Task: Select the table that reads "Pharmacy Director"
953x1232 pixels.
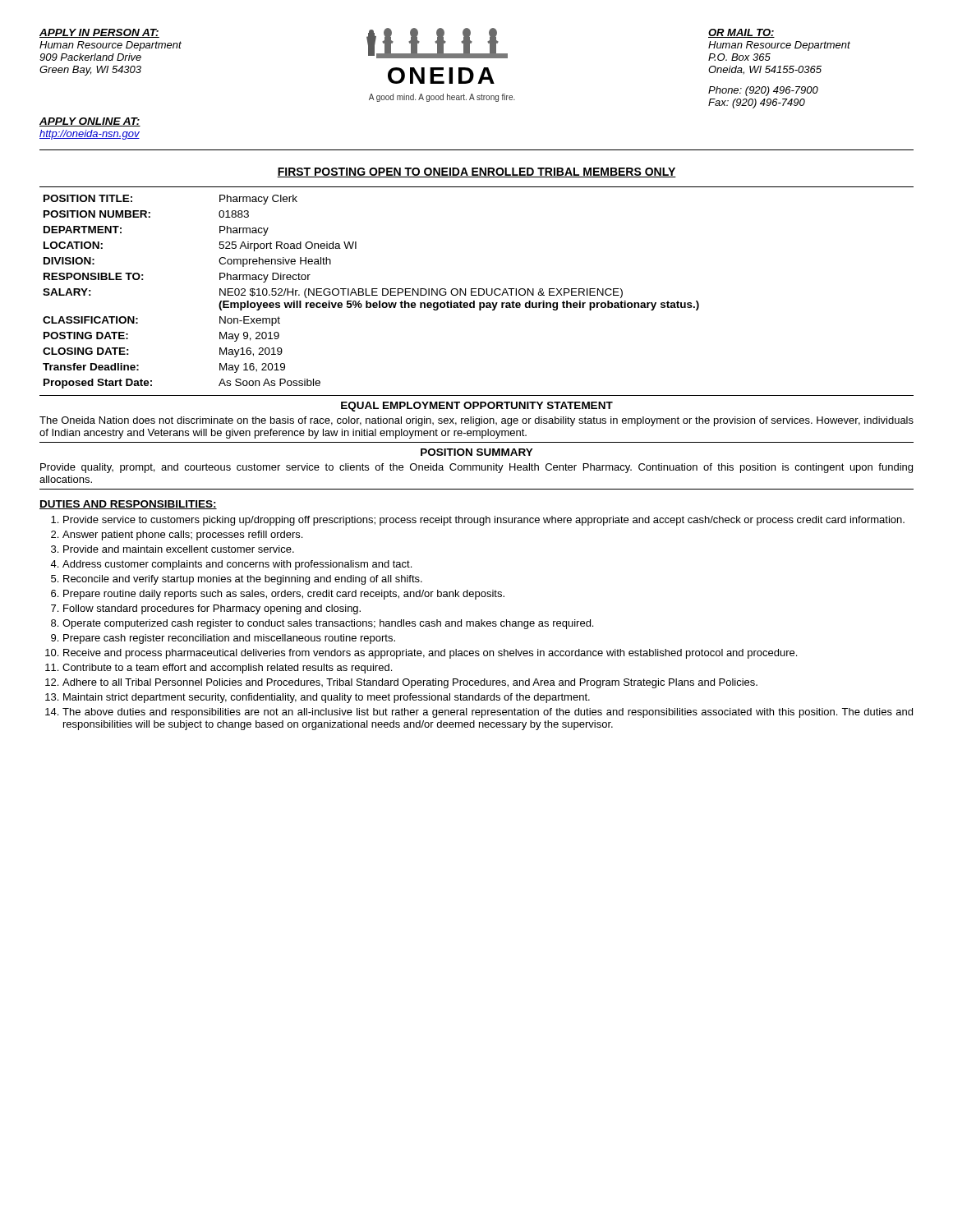Action: 476,290
